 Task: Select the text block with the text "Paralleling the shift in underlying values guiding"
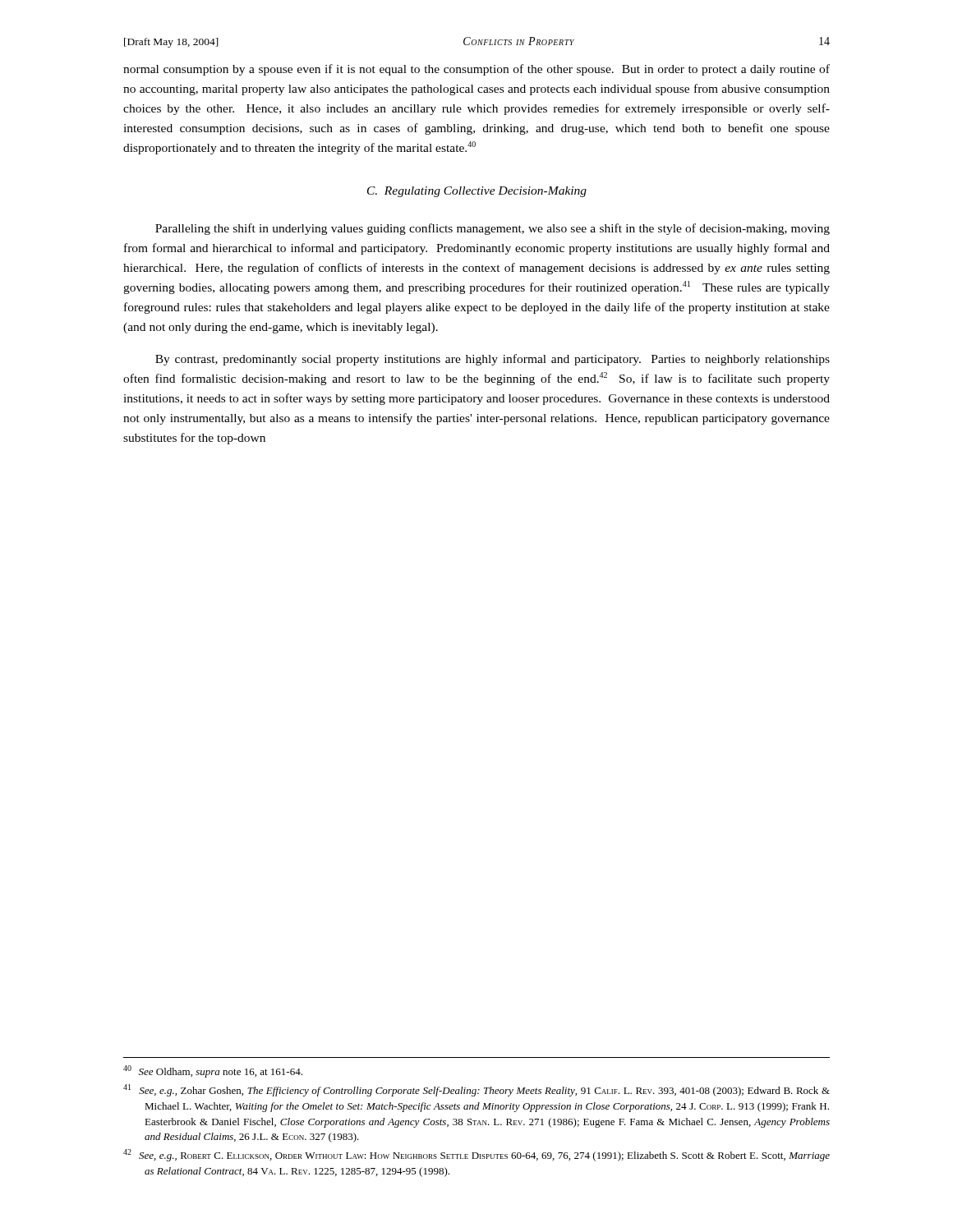(x=476, y=278)
